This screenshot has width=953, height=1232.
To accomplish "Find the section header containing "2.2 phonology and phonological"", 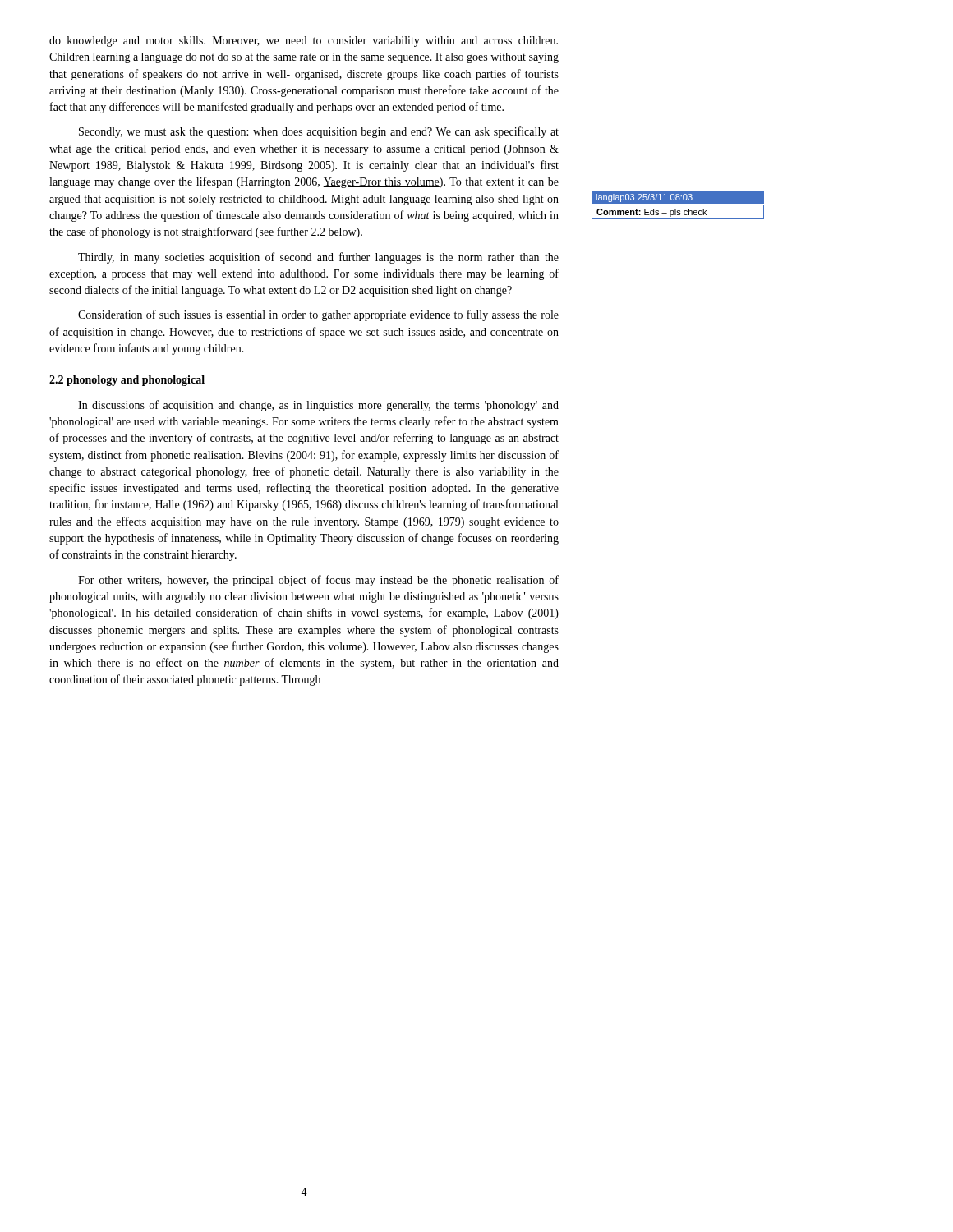I will [127, 381].
